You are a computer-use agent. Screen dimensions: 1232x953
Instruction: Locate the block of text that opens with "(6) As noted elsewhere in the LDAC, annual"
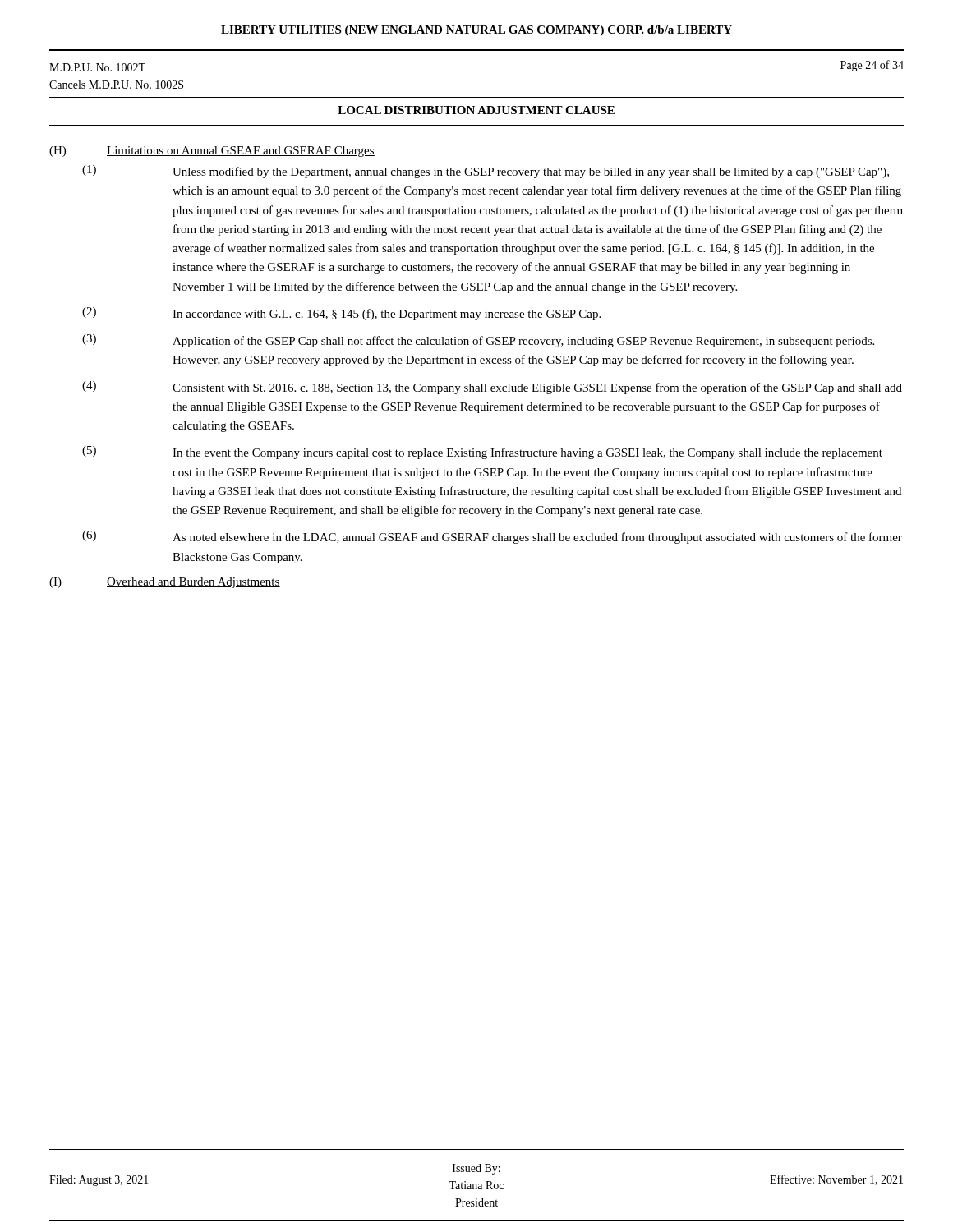(x=476, y=547)
